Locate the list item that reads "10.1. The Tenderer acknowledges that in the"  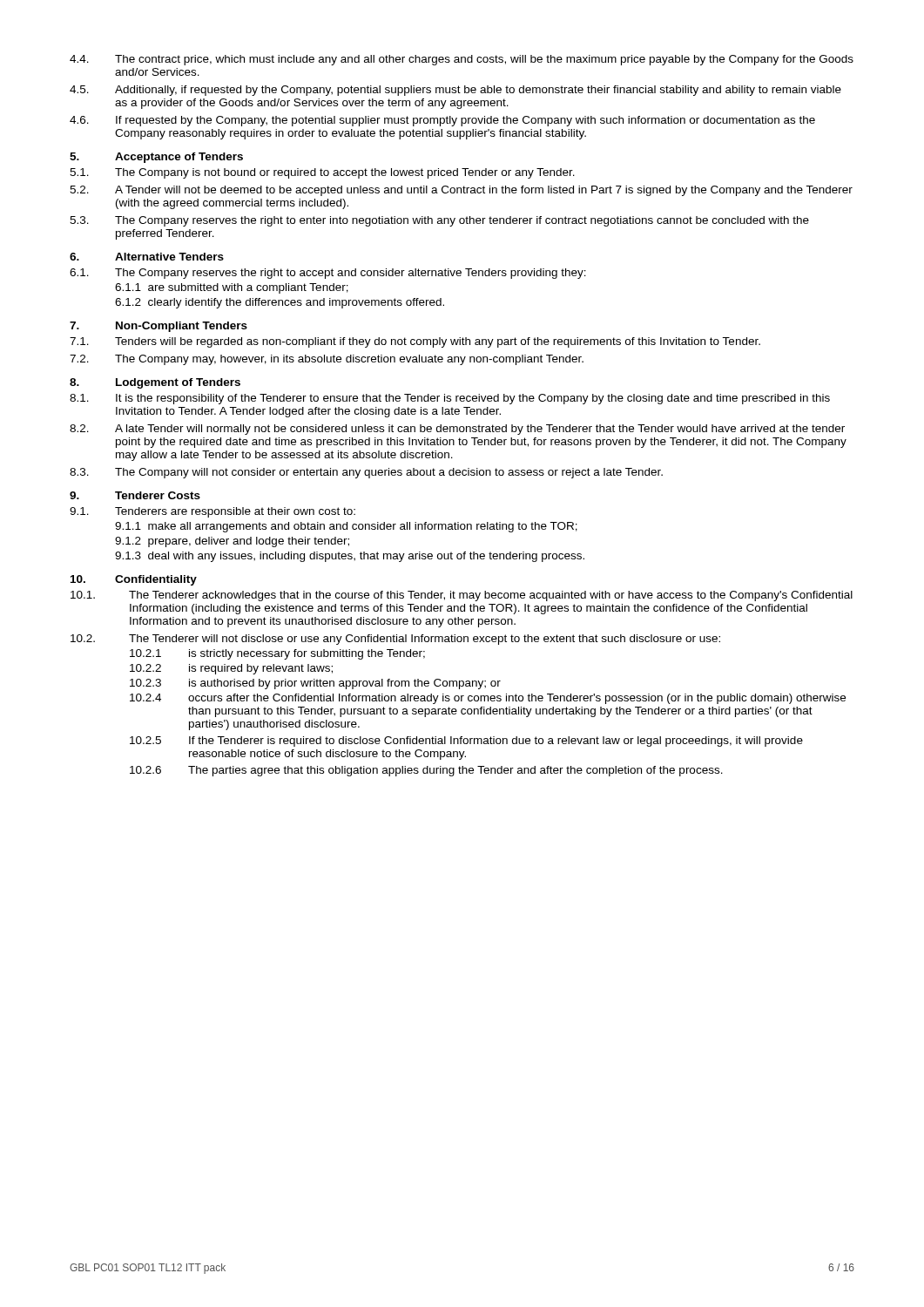click(x=462, y=608)
